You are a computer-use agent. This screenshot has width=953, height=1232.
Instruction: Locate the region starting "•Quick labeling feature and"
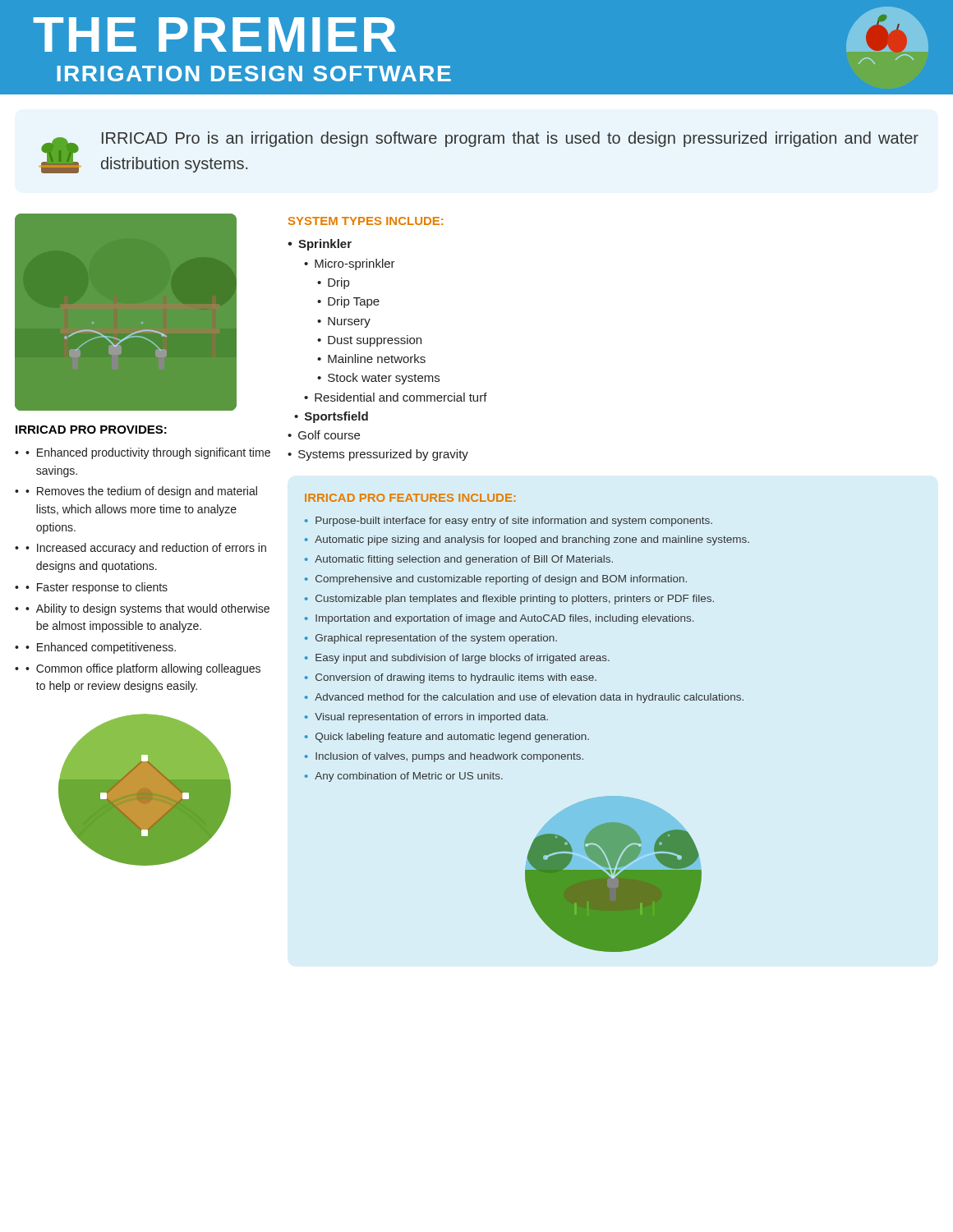tap(447, 736)
